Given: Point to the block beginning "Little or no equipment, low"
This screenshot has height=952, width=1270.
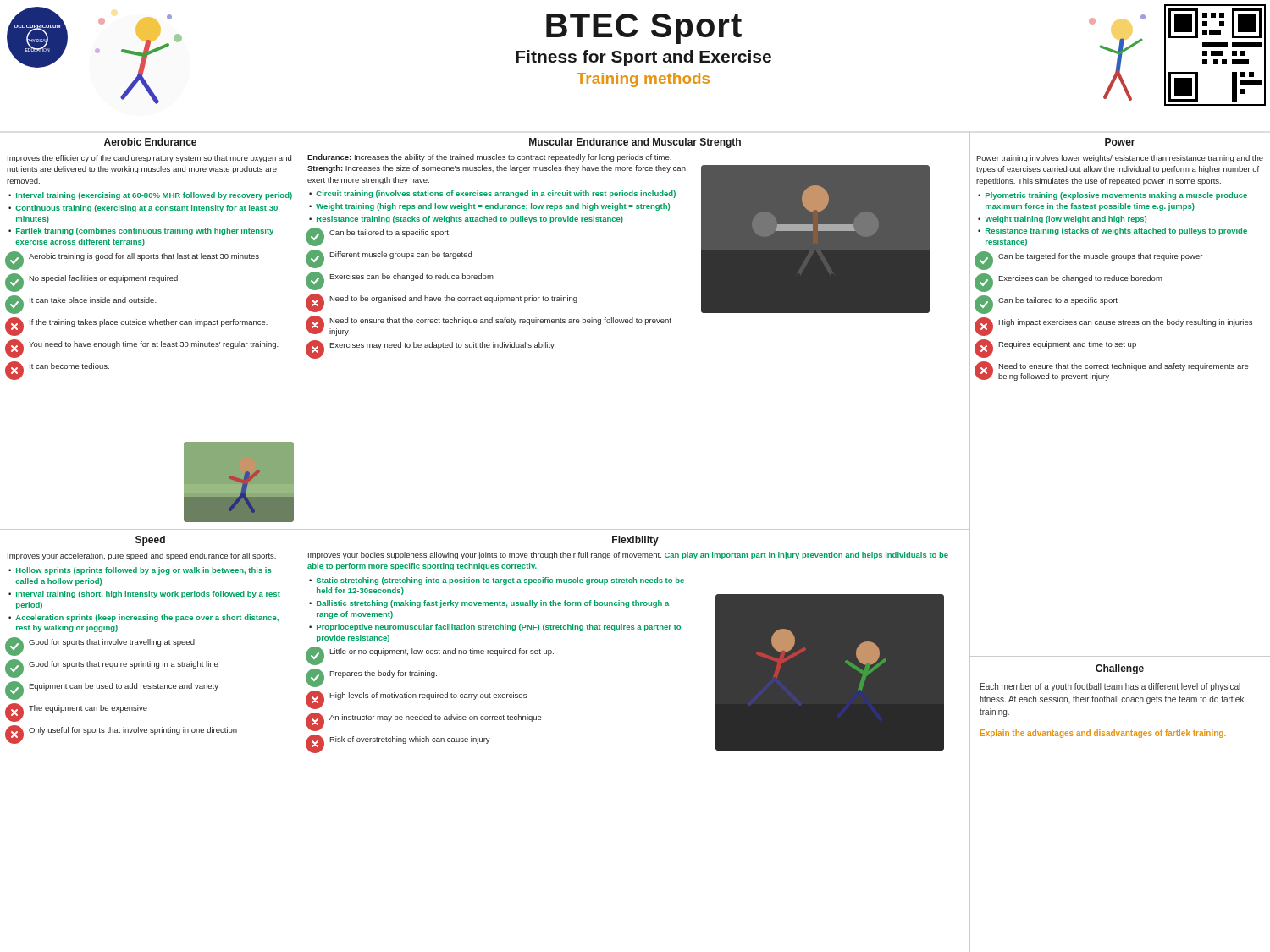Looking at the screenshot, I should pyautogui.click(x=430, y=656).
